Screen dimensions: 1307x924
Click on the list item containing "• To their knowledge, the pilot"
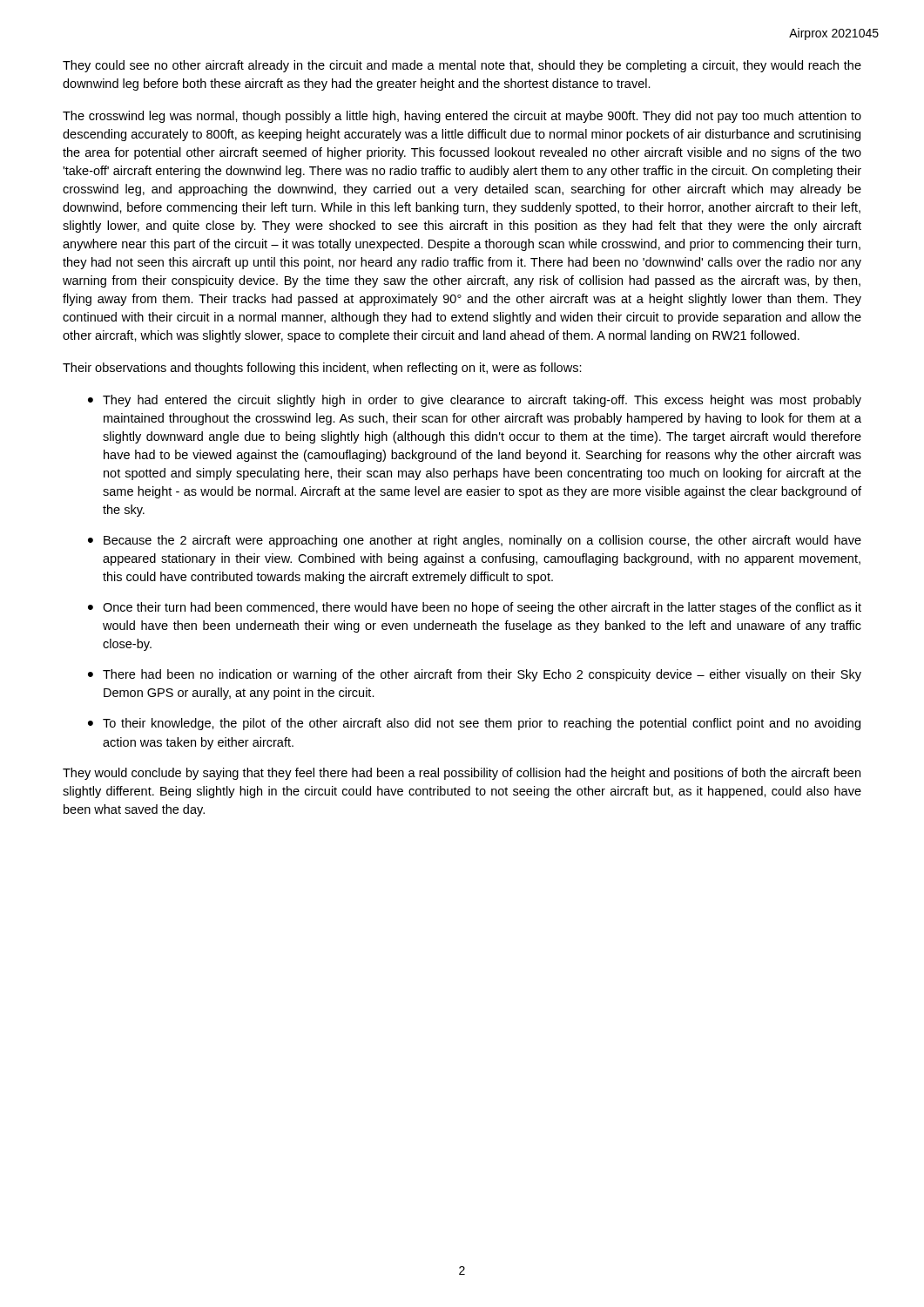pos(474,733)
